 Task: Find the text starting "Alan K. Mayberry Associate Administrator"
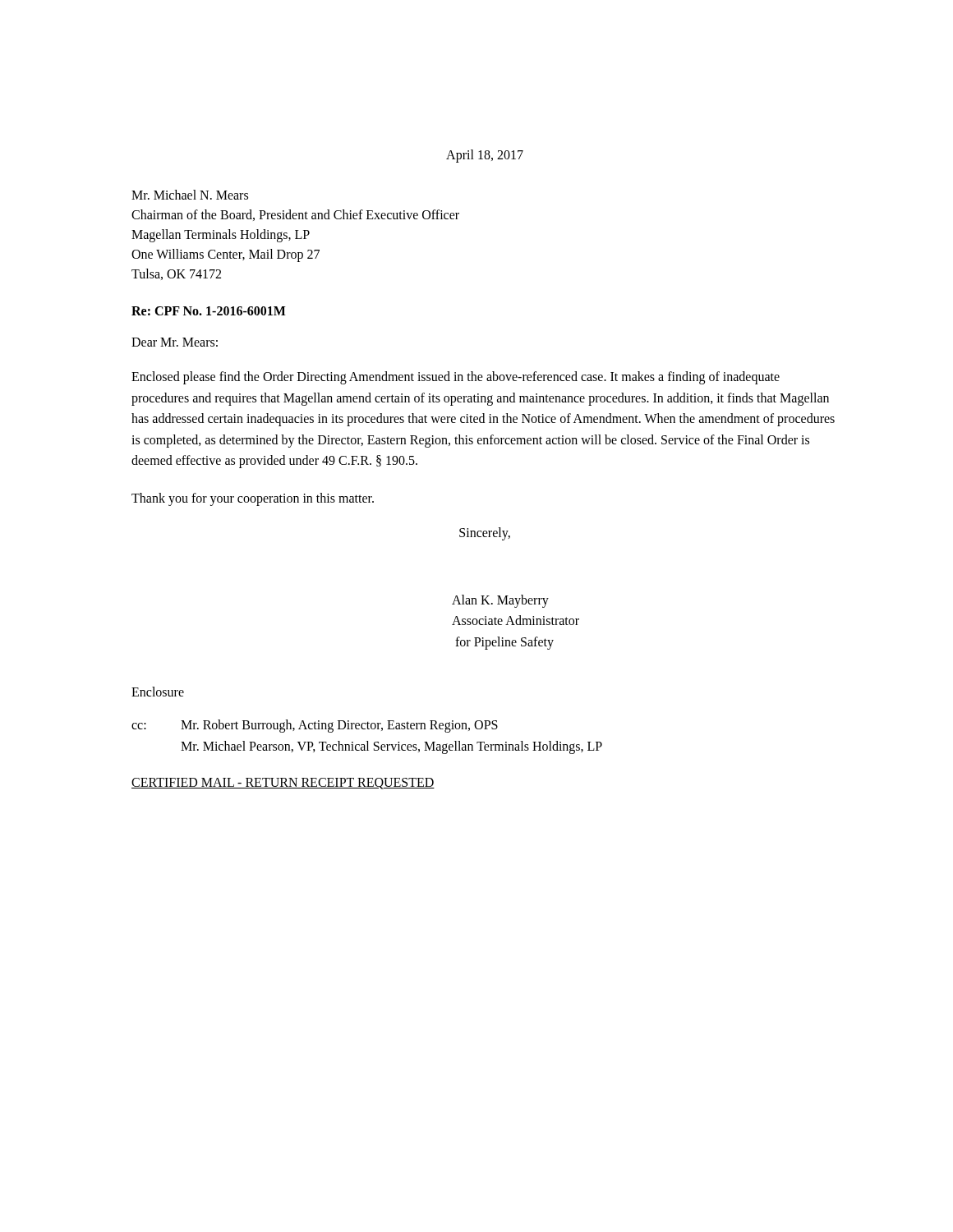coord(516,621)
